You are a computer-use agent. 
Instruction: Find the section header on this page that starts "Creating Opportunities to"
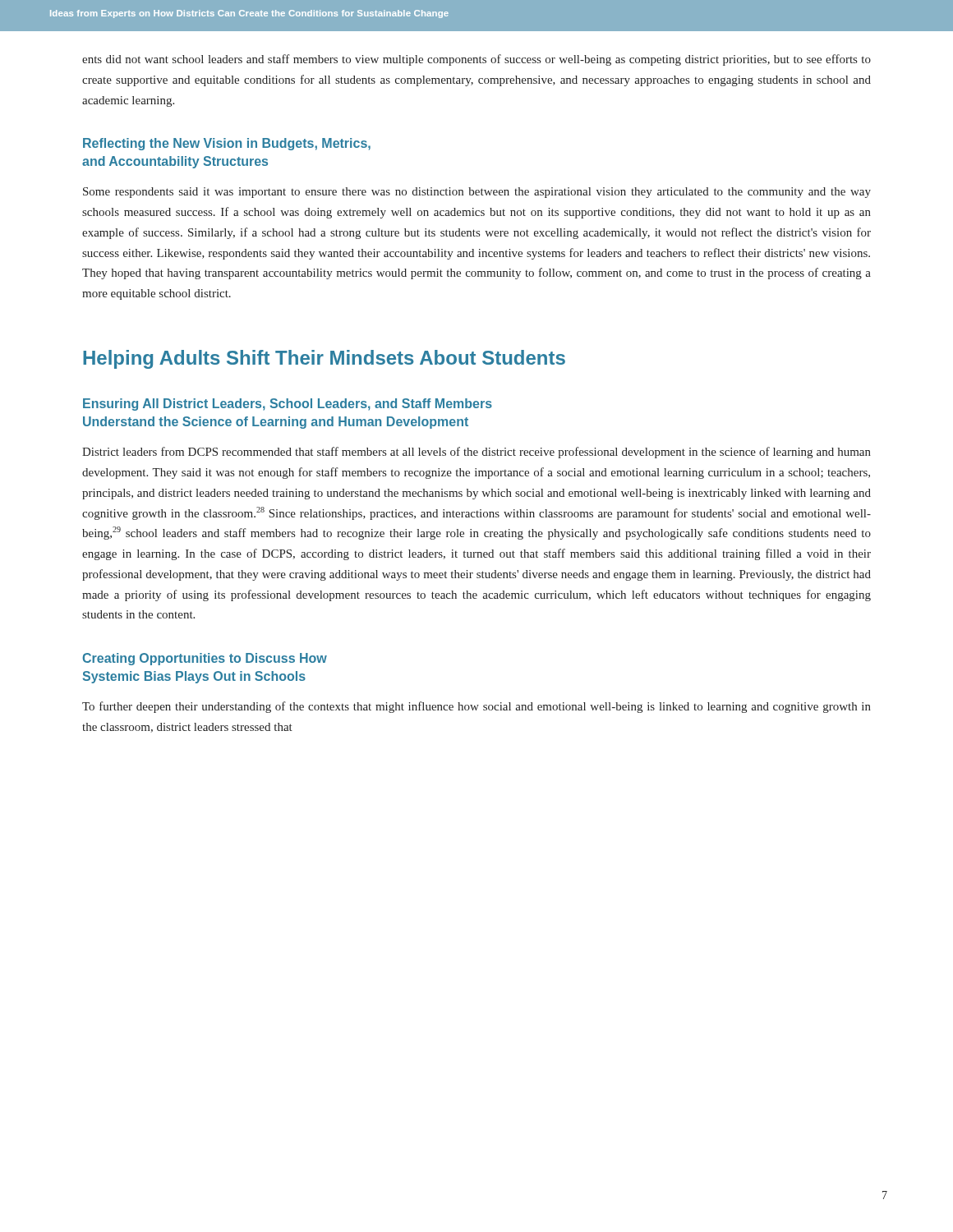coord(204,667)
